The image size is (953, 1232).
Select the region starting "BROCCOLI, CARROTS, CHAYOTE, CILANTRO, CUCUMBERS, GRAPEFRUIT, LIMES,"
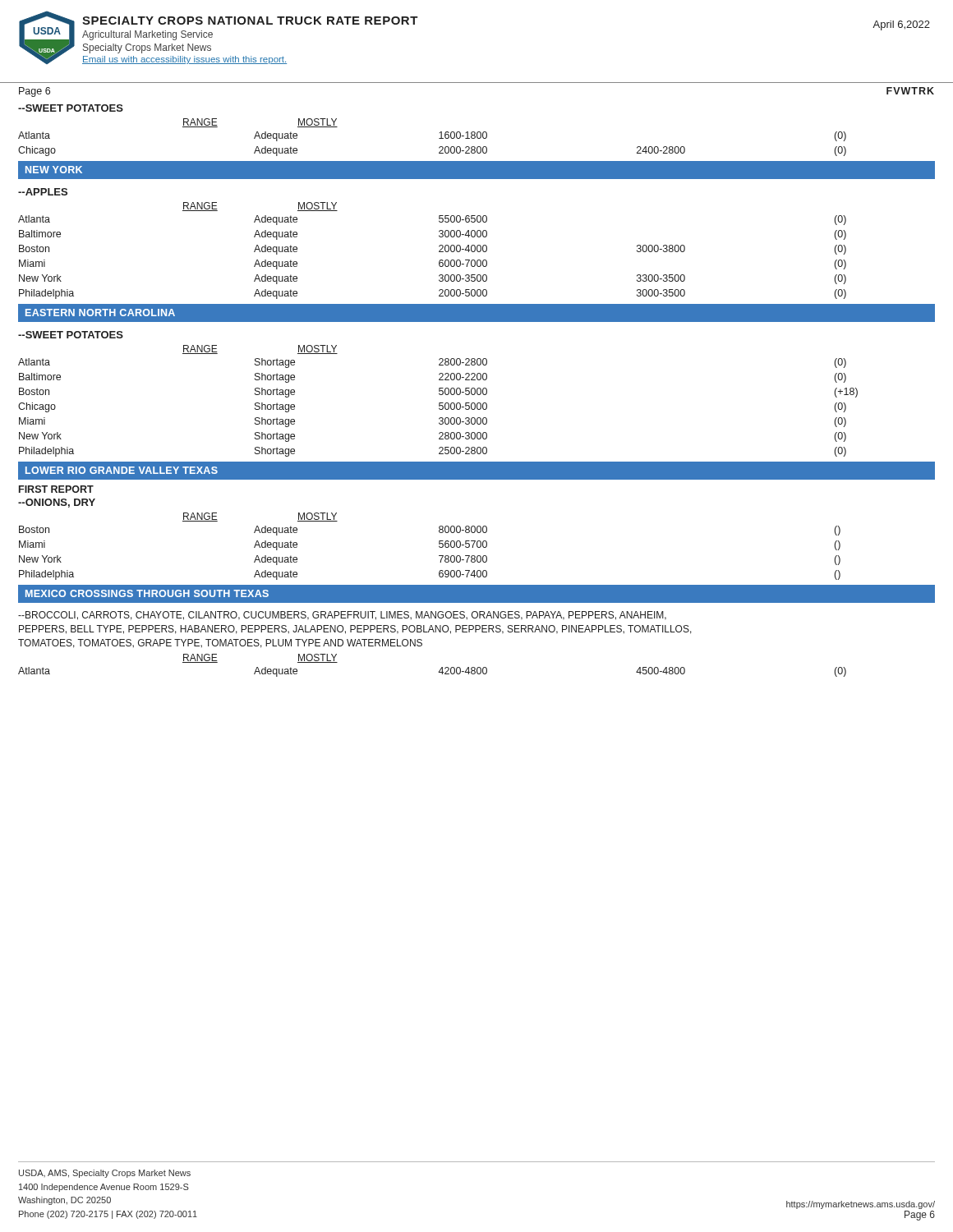tap(355, 629)
